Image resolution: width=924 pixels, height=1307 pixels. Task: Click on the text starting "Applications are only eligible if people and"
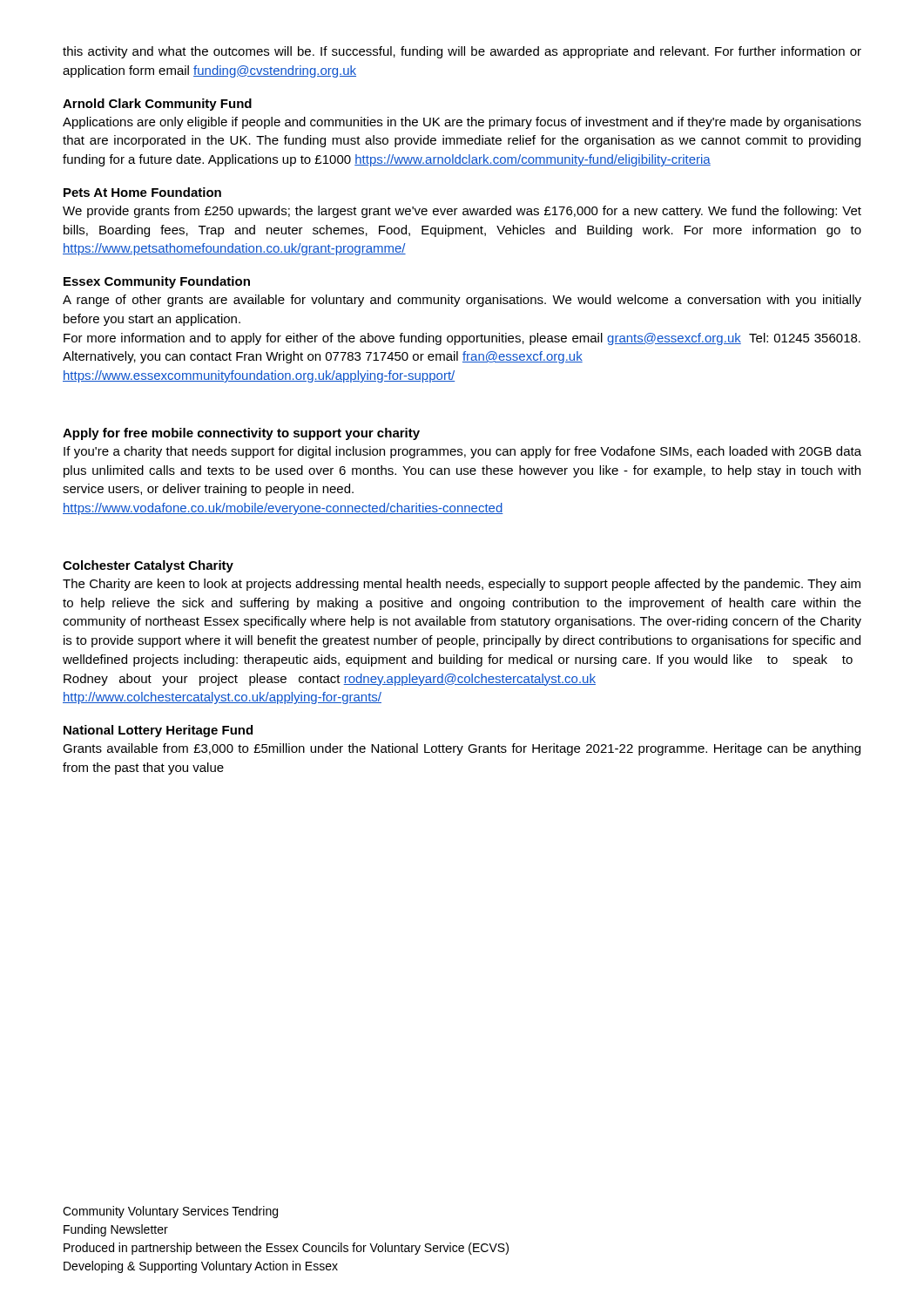[462, 140]
